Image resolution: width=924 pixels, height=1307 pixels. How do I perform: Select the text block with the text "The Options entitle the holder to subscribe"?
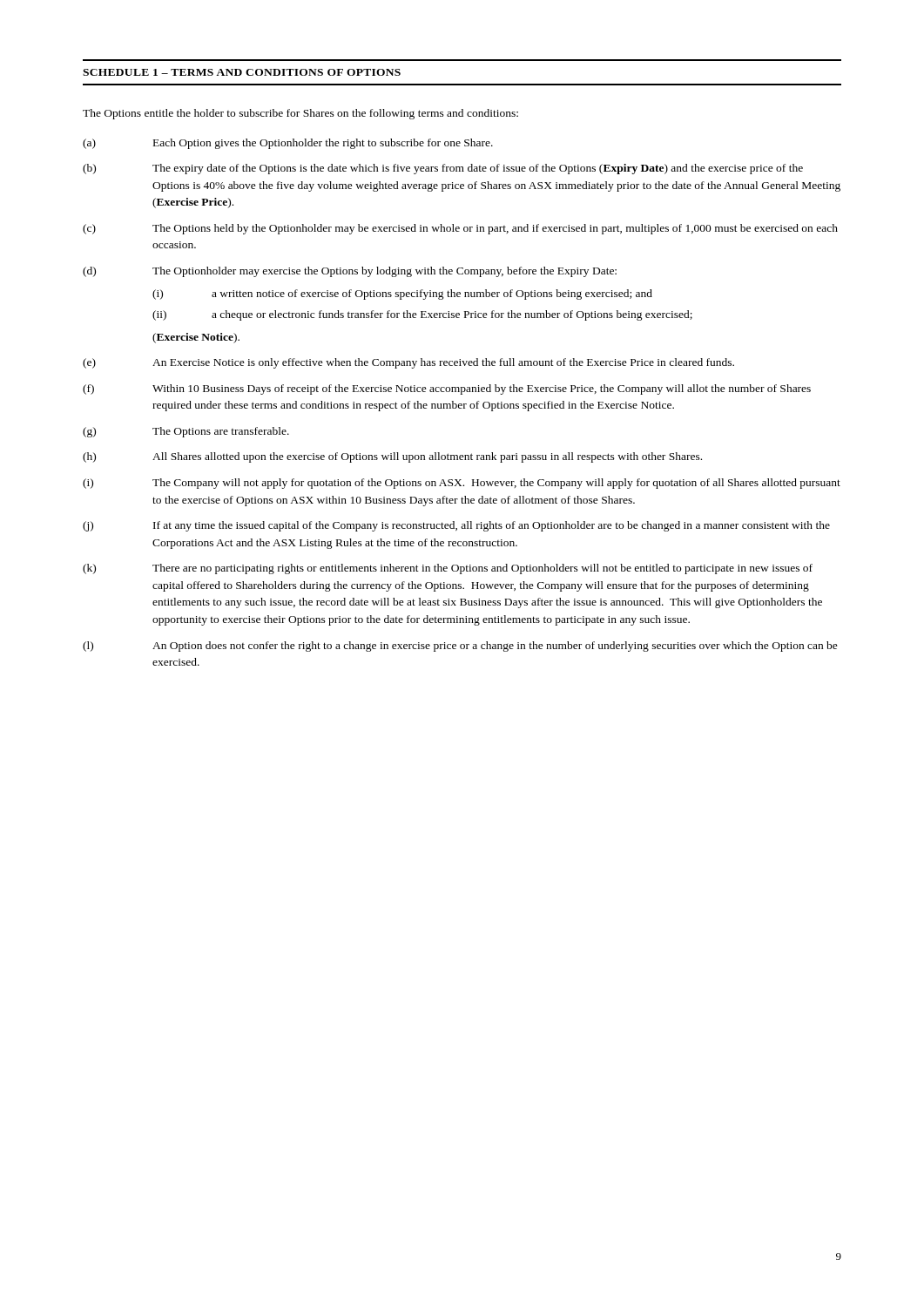pyautogui.click(x=301, y=113)
